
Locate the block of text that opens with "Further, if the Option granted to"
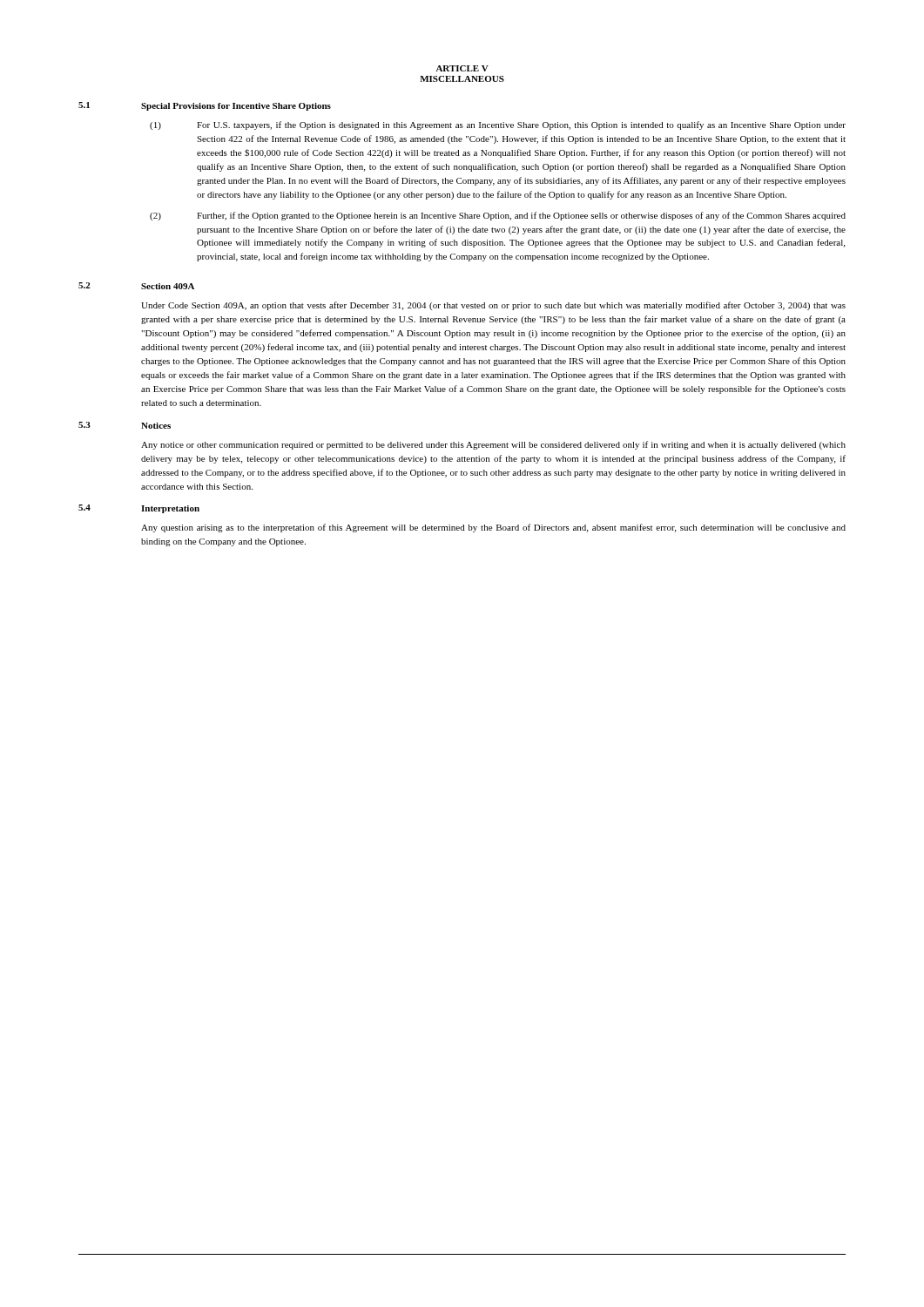(x=521, y=236)
